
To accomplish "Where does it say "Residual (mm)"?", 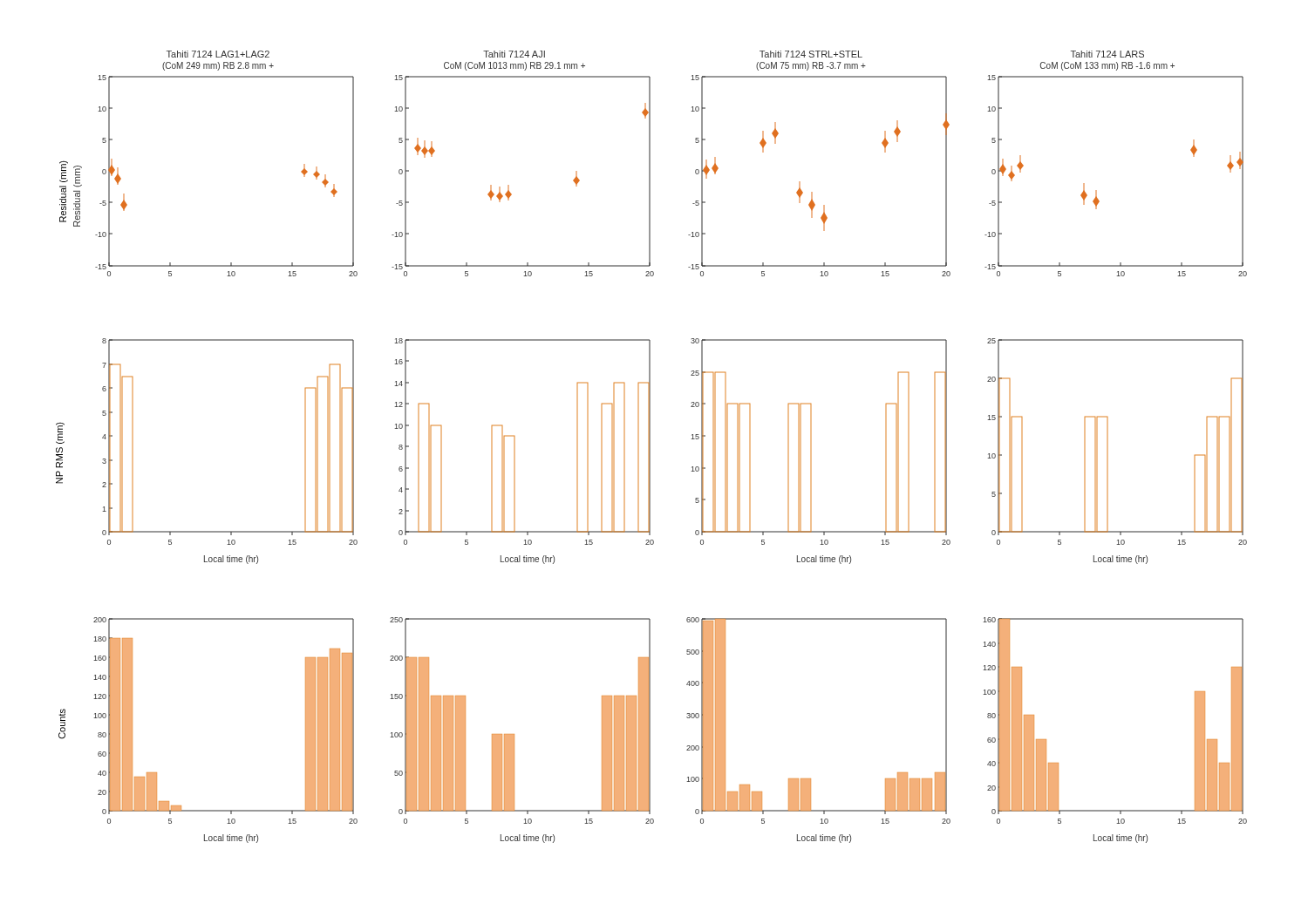I will point(63,192).
